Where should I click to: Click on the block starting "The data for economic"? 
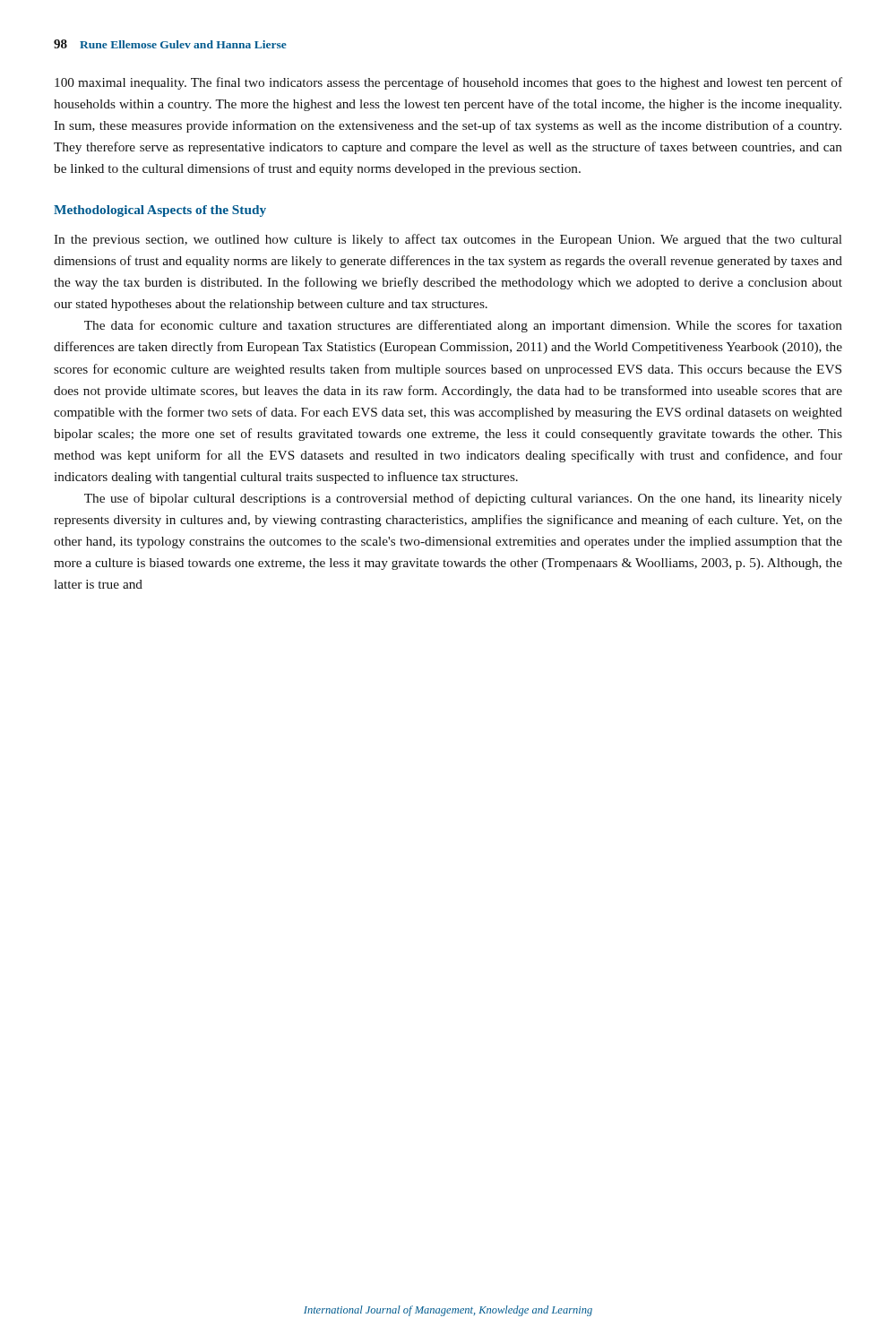coord(448,401)
